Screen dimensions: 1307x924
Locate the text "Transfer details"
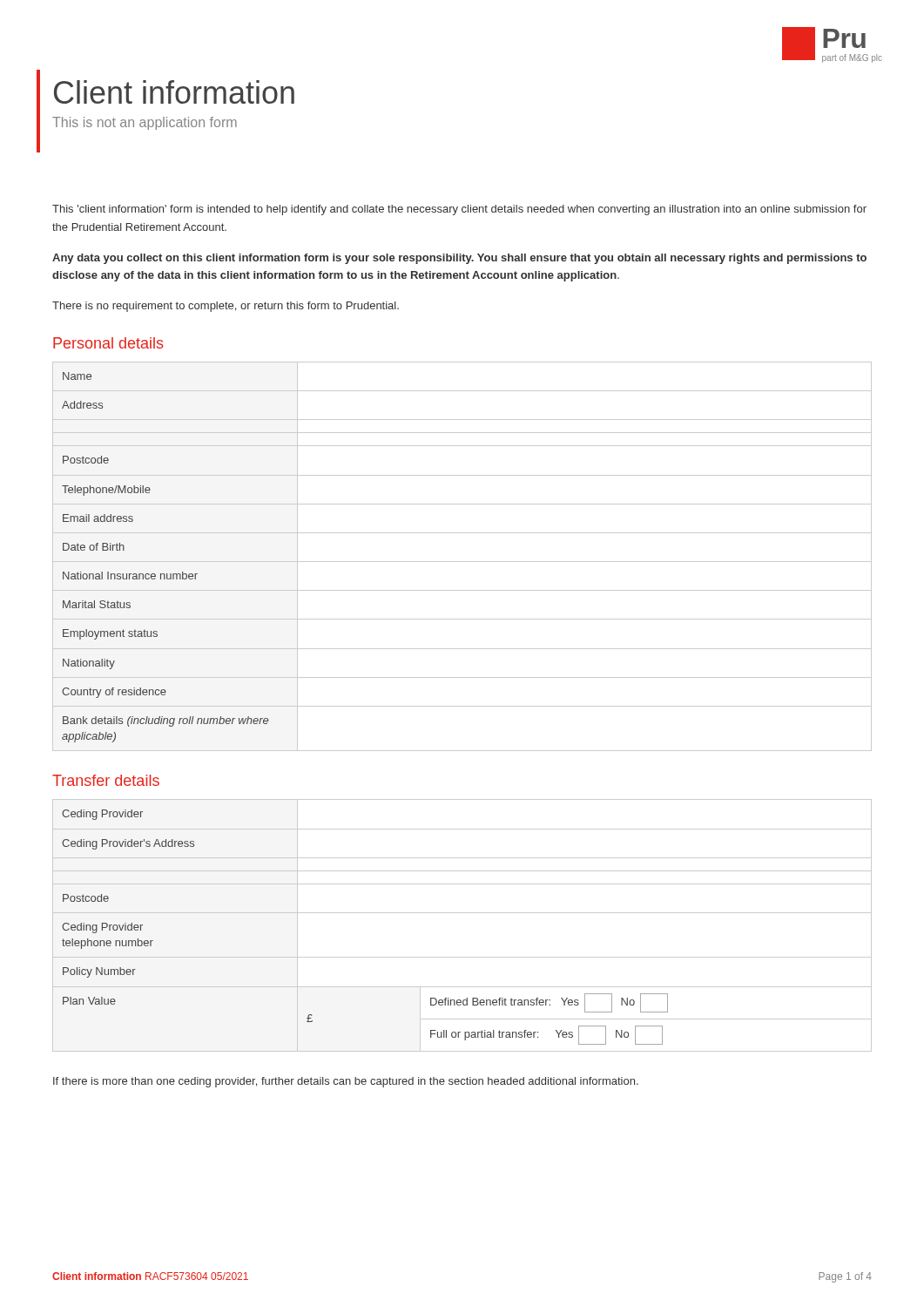(x=106, y=781)
